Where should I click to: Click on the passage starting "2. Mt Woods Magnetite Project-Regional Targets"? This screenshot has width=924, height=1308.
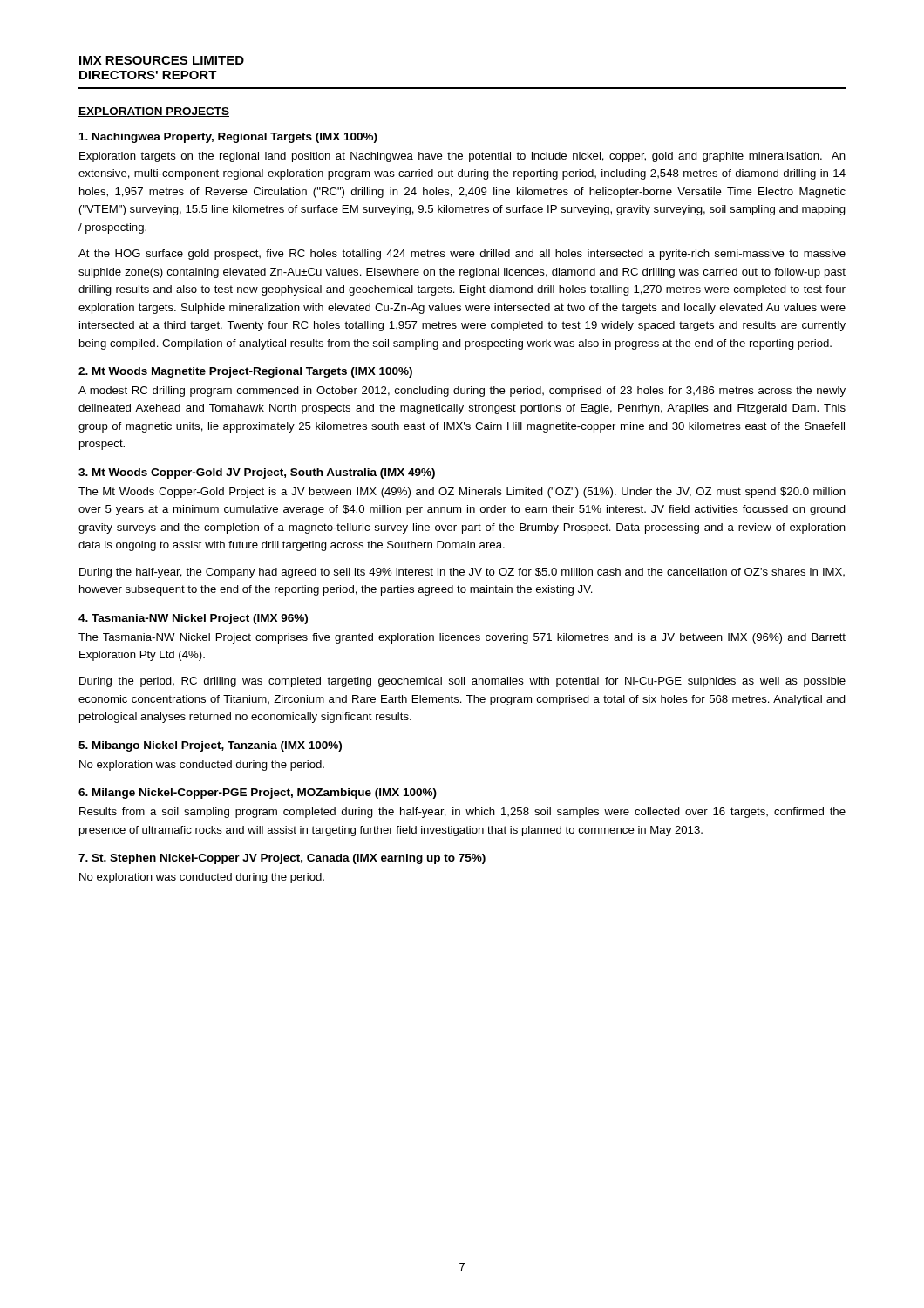pyautogui.click(x=246, y=371)
